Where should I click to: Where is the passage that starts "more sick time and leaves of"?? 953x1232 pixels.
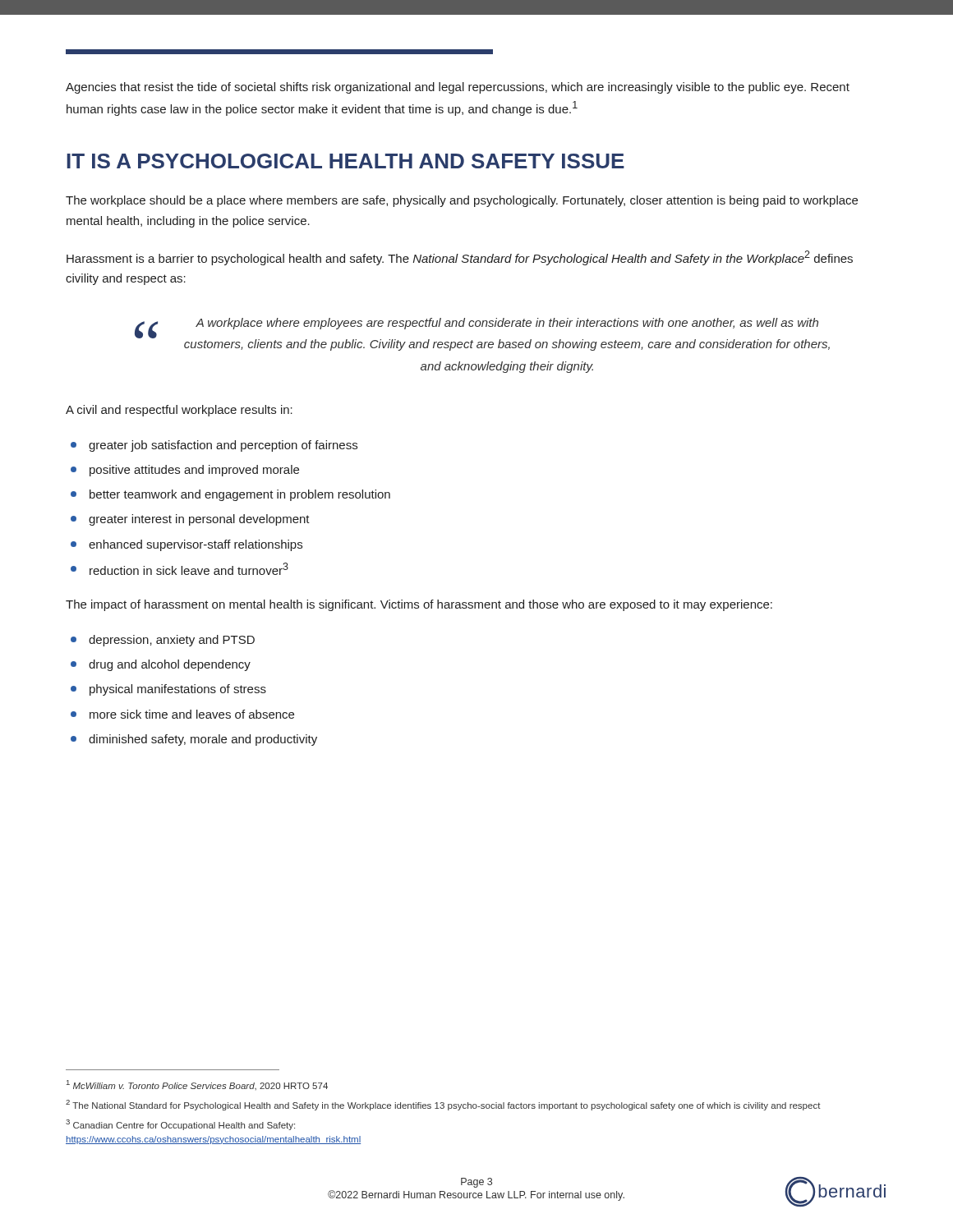pyautogui.click(x=192, y=714)
